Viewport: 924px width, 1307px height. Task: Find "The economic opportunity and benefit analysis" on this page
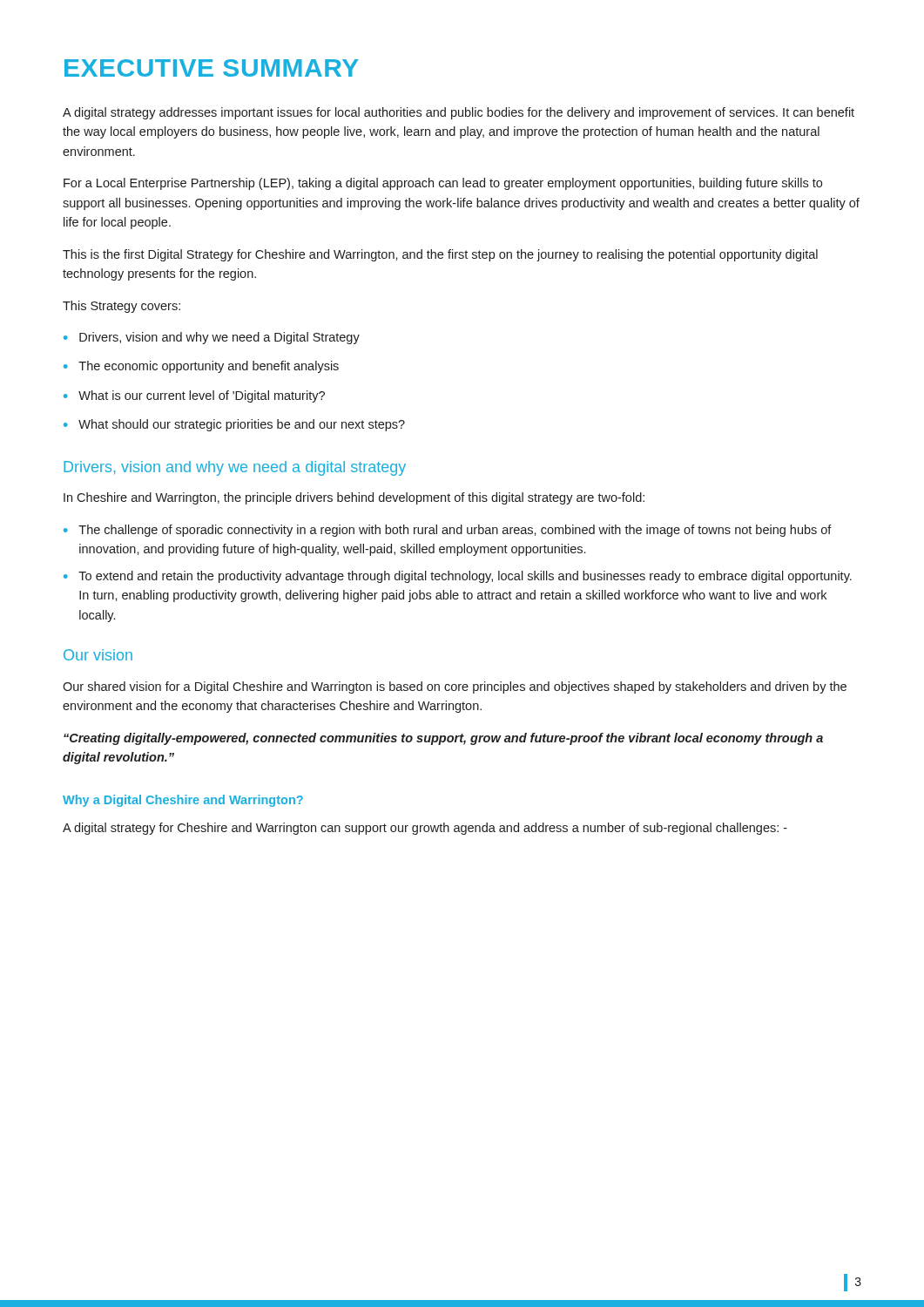pos(209,366)
